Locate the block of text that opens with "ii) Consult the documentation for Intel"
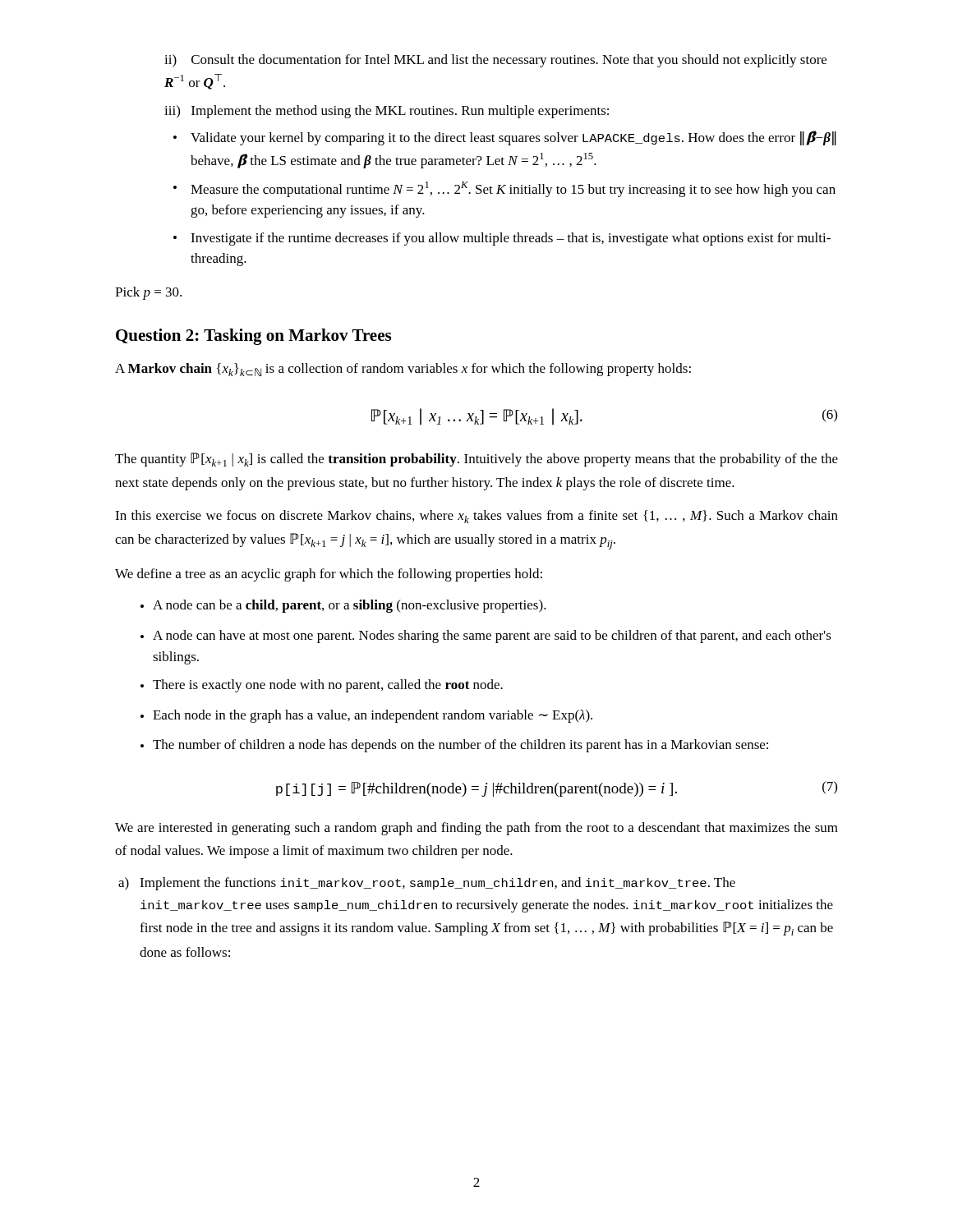Viewport: 953px width, 1232px height. (496, 70)
